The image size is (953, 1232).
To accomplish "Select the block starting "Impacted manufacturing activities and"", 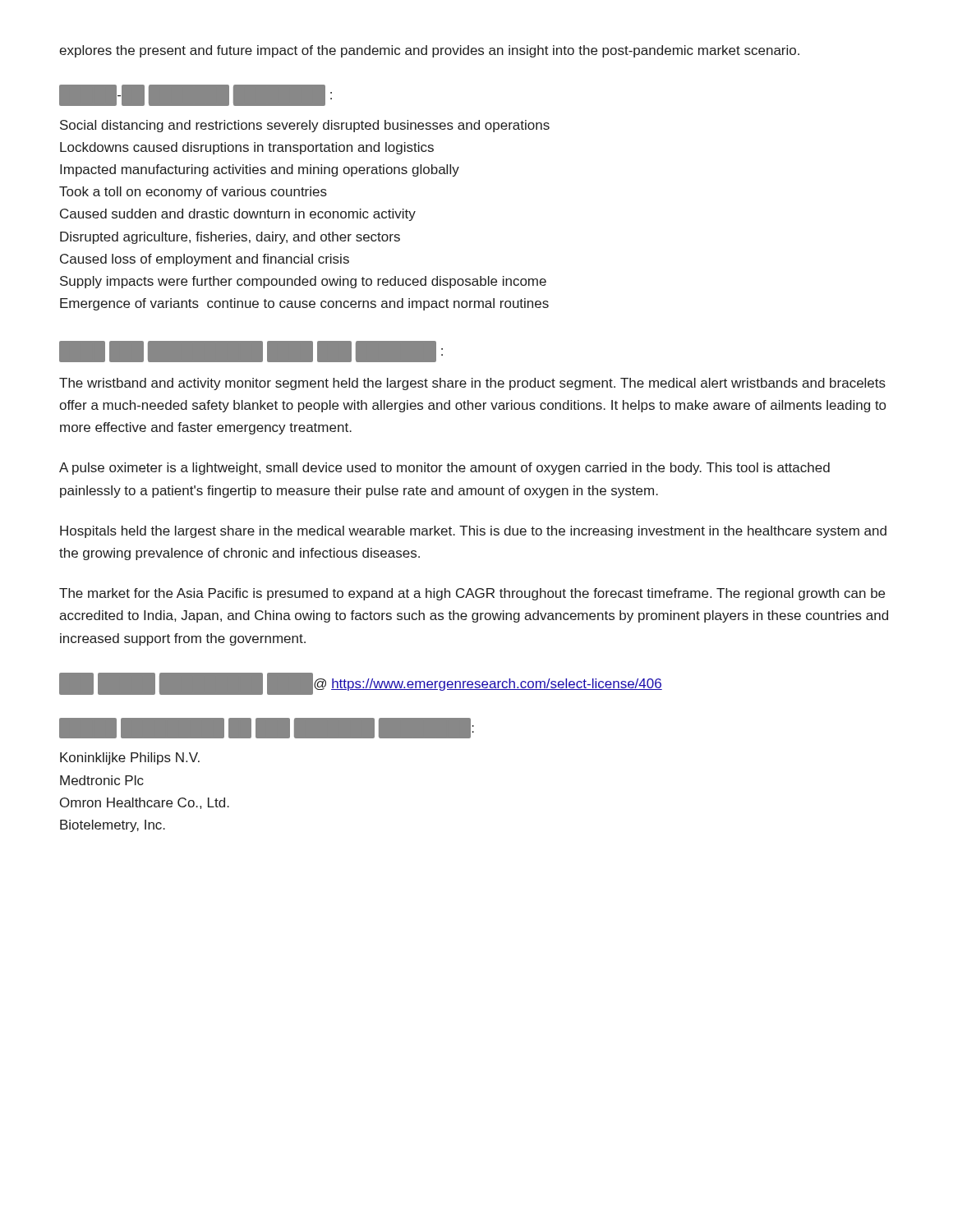I will (x=259, y=170).
